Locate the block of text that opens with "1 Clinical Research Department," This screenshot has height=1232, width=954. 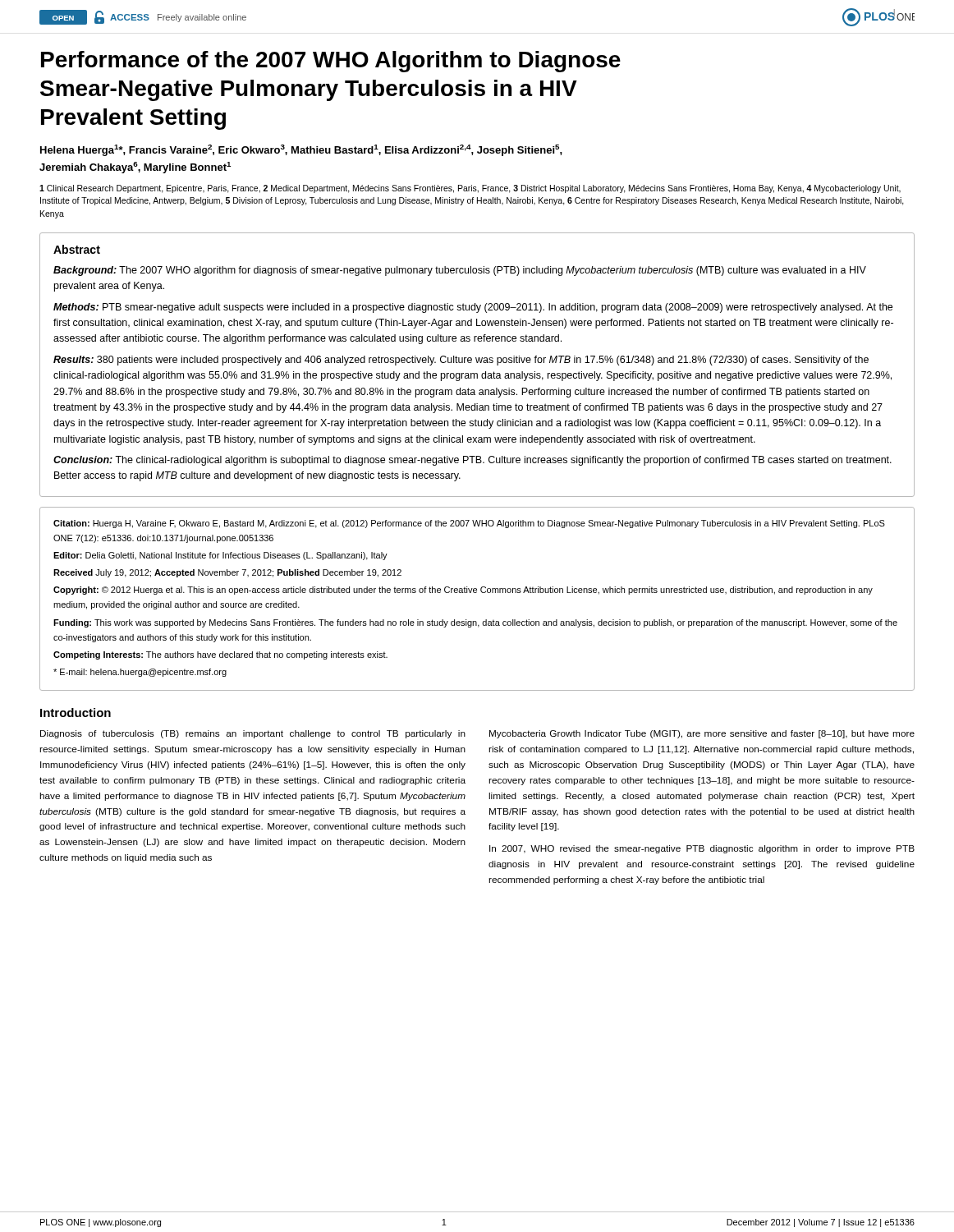point(472,201)
